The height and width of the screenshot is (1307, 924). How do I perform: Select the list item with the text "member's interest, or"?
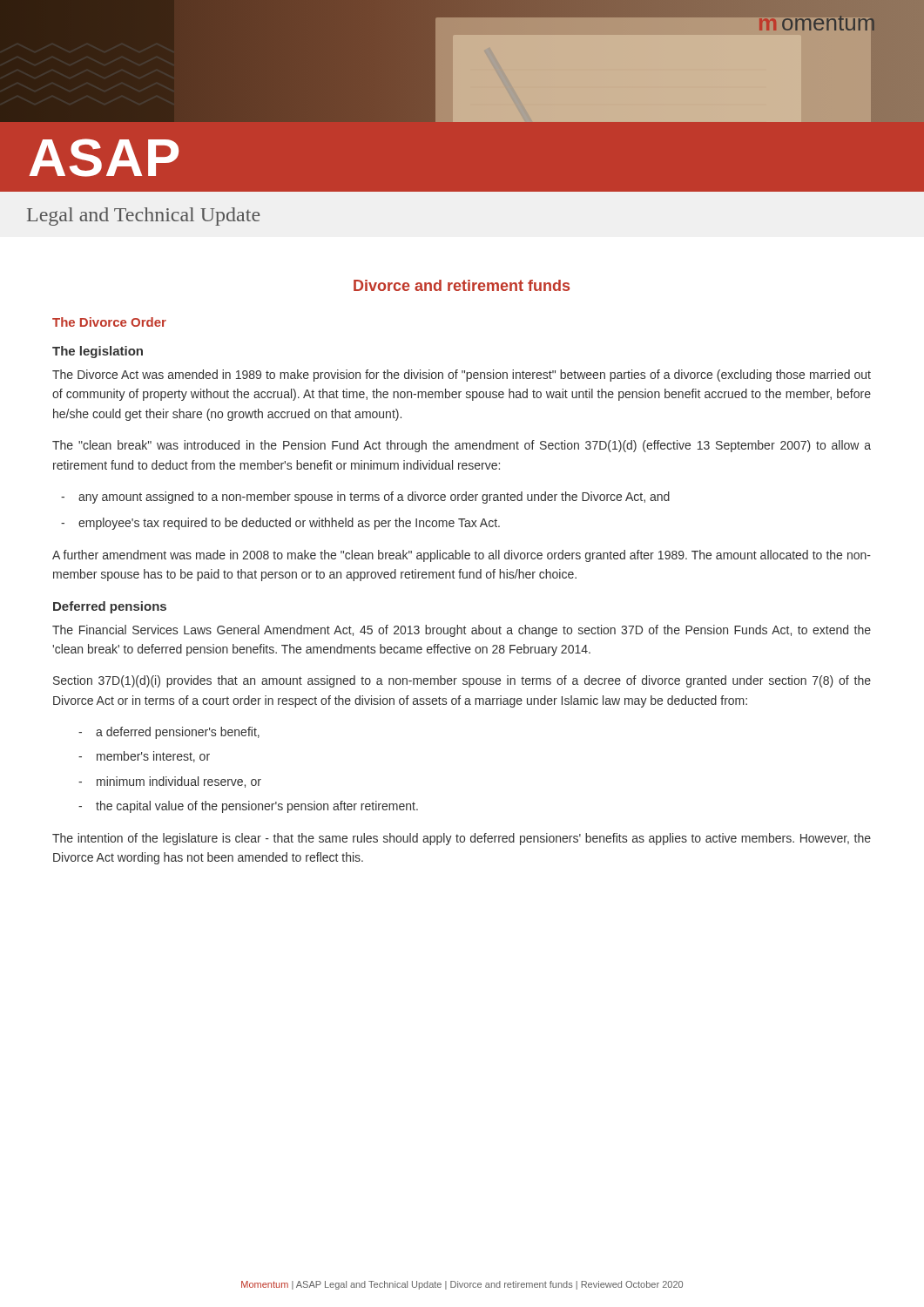pyautogui.click(x=153, y=757)
